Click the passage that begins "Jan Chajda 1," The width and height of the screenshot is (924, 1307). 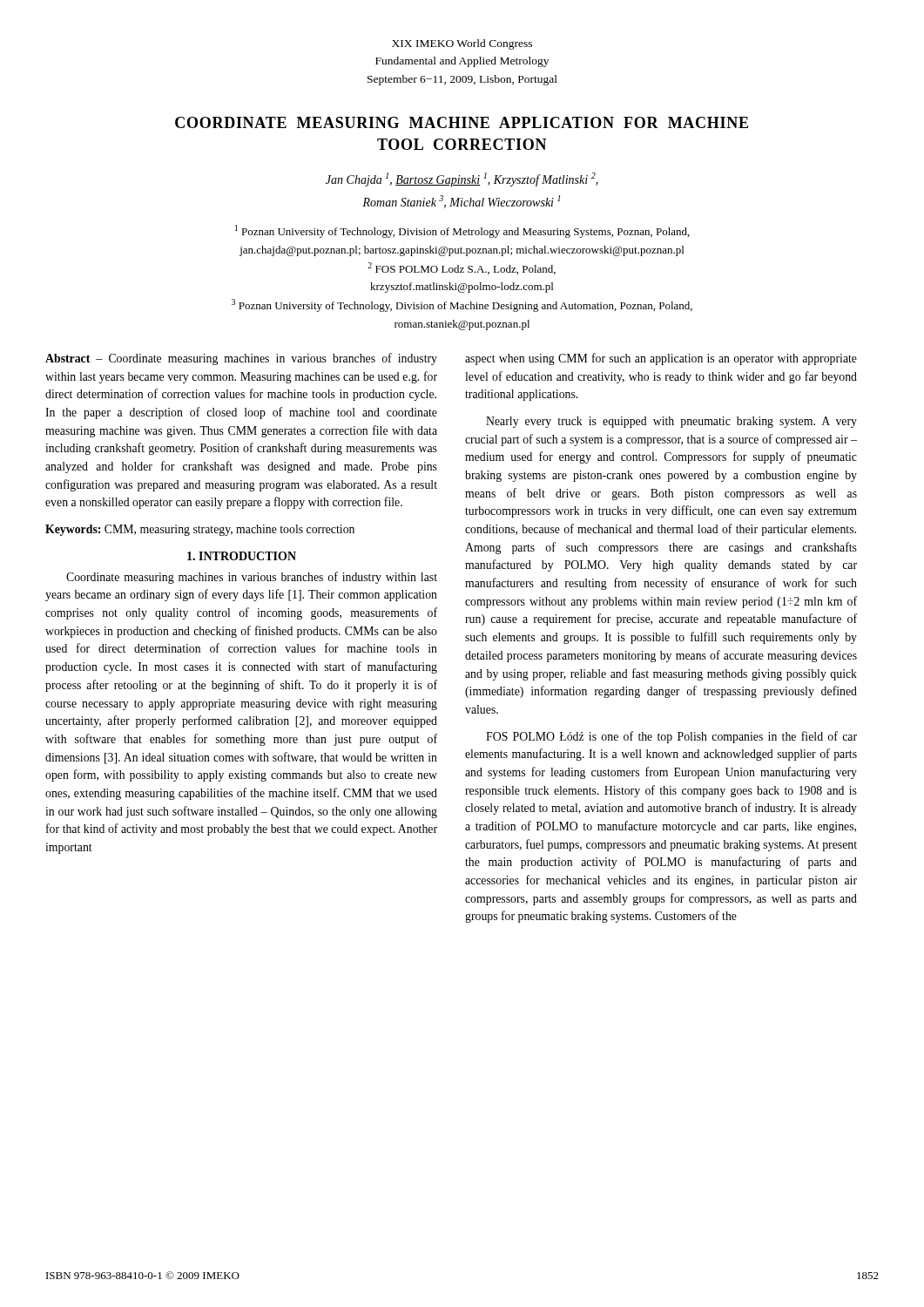click(x=462, y=190)
